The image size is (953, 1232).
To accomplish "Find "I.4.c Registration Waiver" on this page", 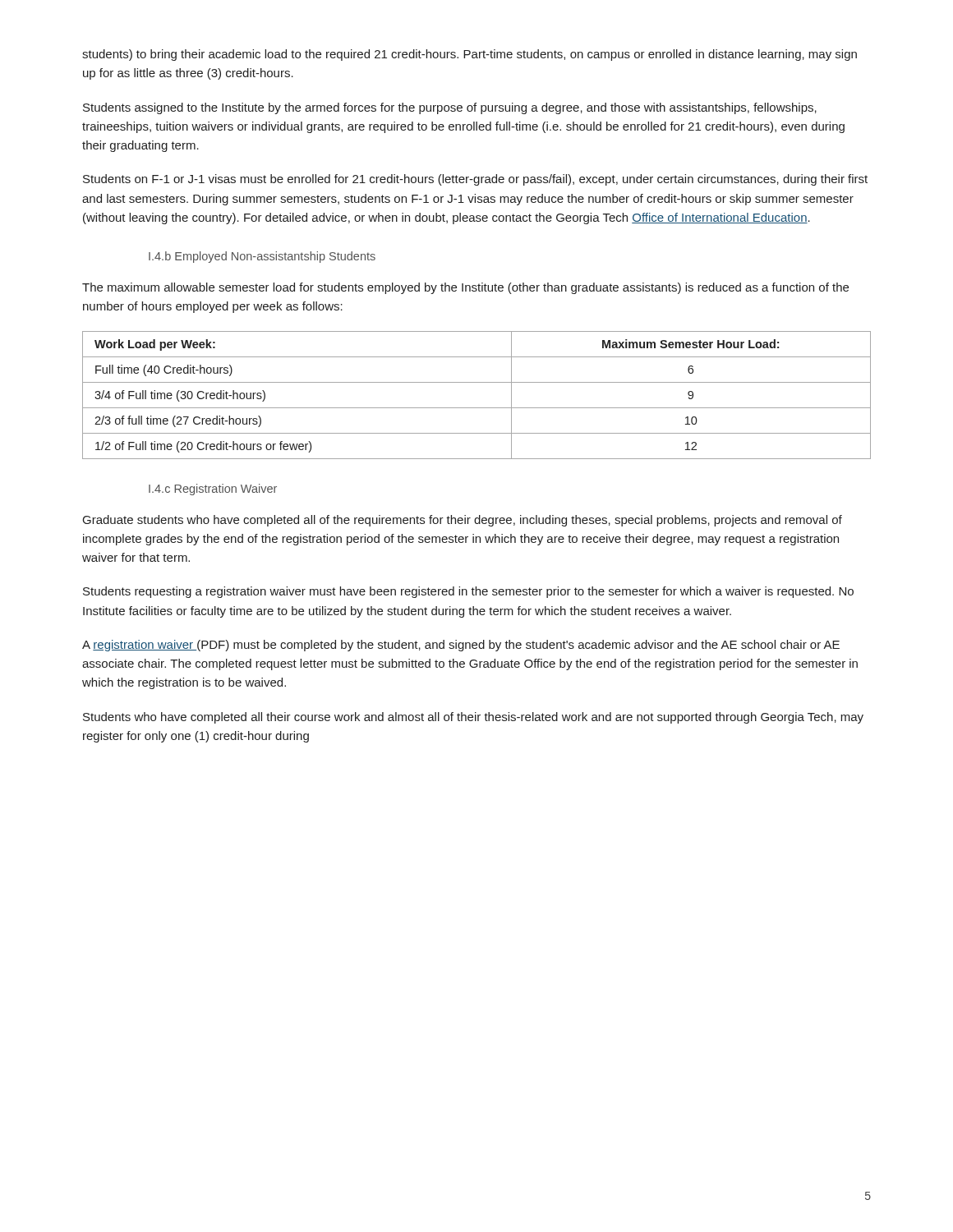I will 213,488.
